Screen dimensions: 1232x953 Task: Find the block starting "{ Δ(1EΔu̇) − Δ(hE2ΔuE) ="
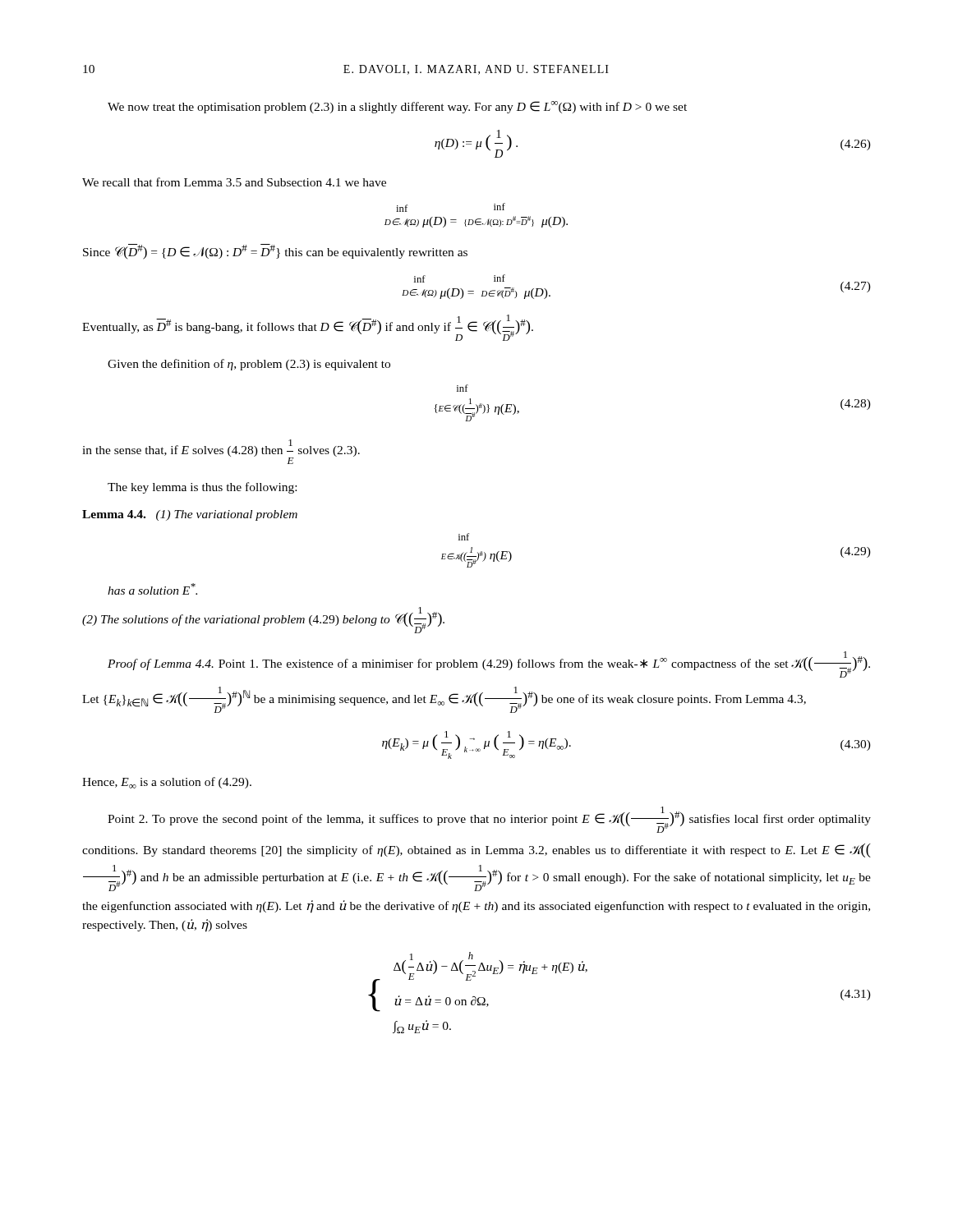(481, 970)
